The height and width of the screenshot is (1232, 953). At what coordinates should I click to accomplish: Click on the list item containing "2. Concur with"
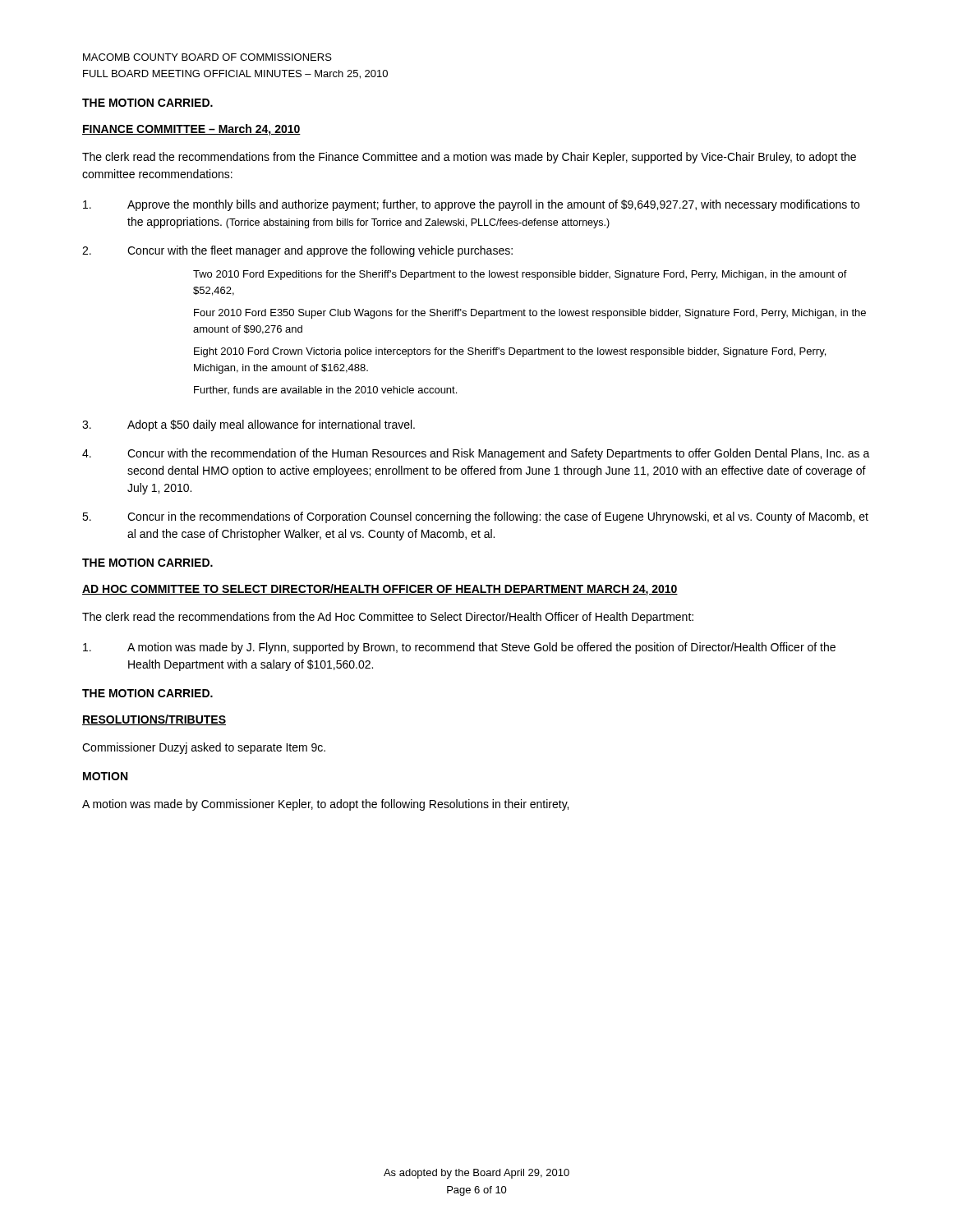point(476,323)
